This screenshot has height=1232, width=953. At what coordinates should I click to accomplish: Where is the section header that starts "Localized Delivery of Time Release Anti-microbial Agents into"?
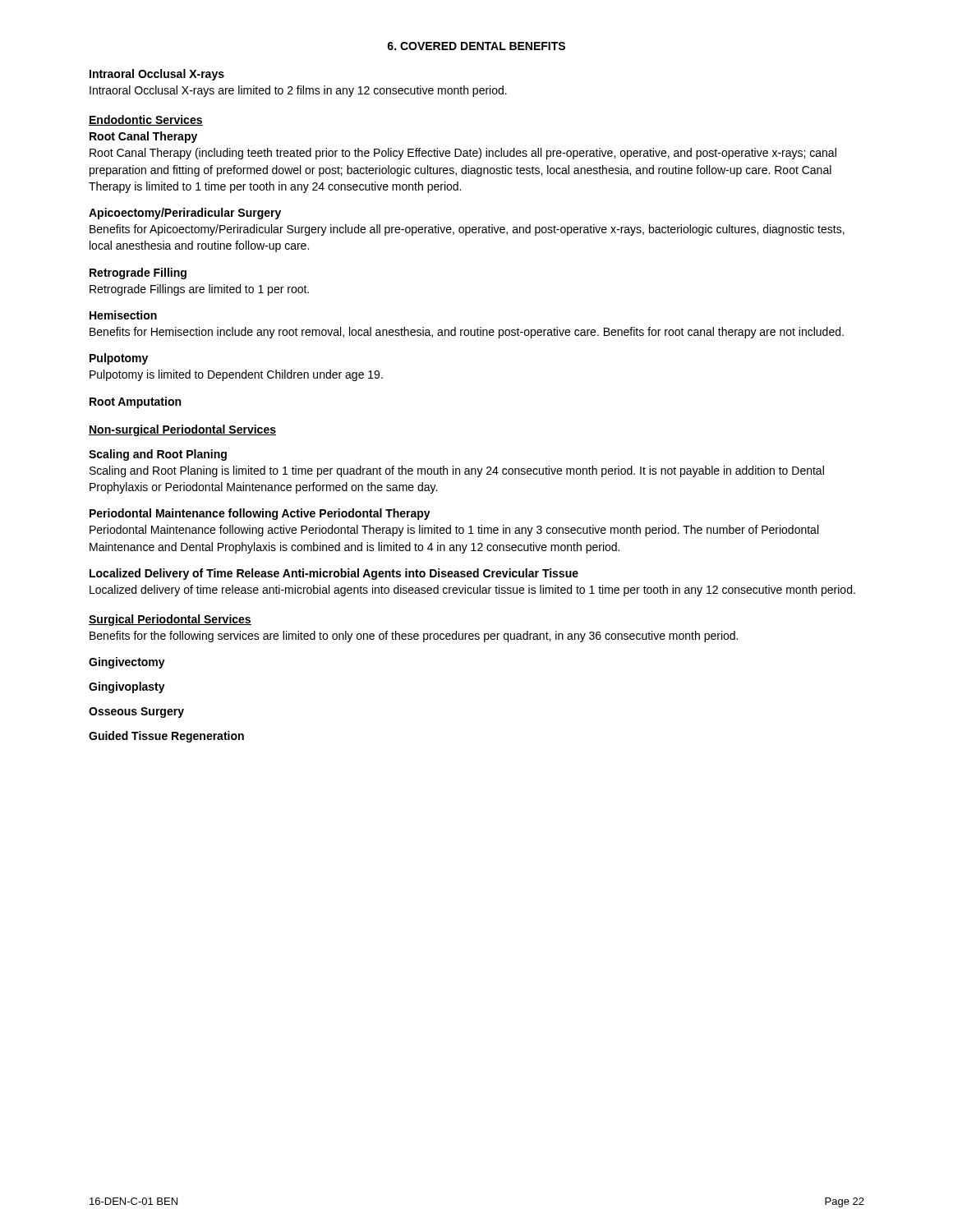pos(334,573)
